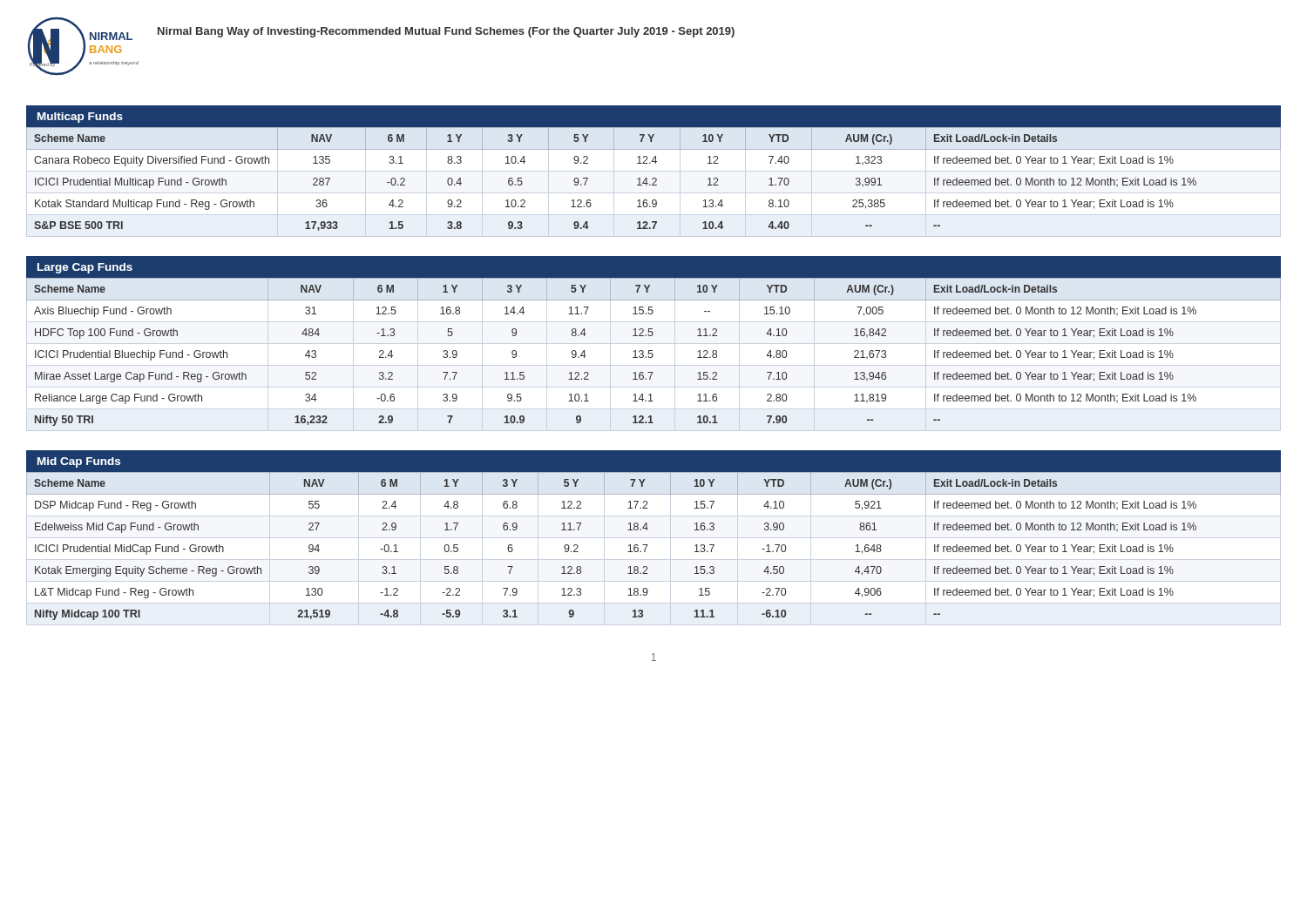Locate the text "Multicap Funds"

coord(80,116)
